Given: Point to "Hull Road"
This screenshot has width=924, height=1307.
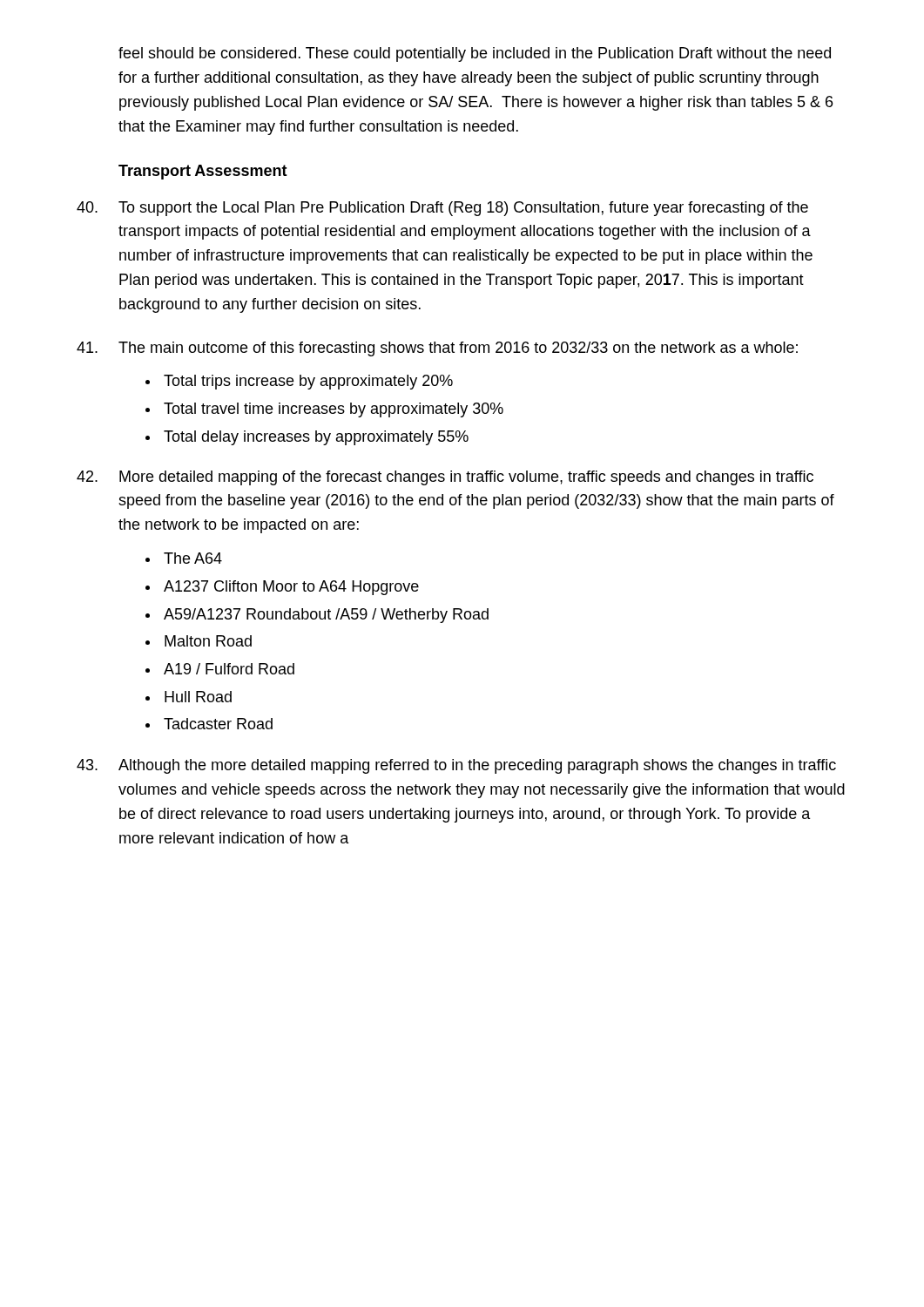Looking at the screenshot, I should 198,697.
